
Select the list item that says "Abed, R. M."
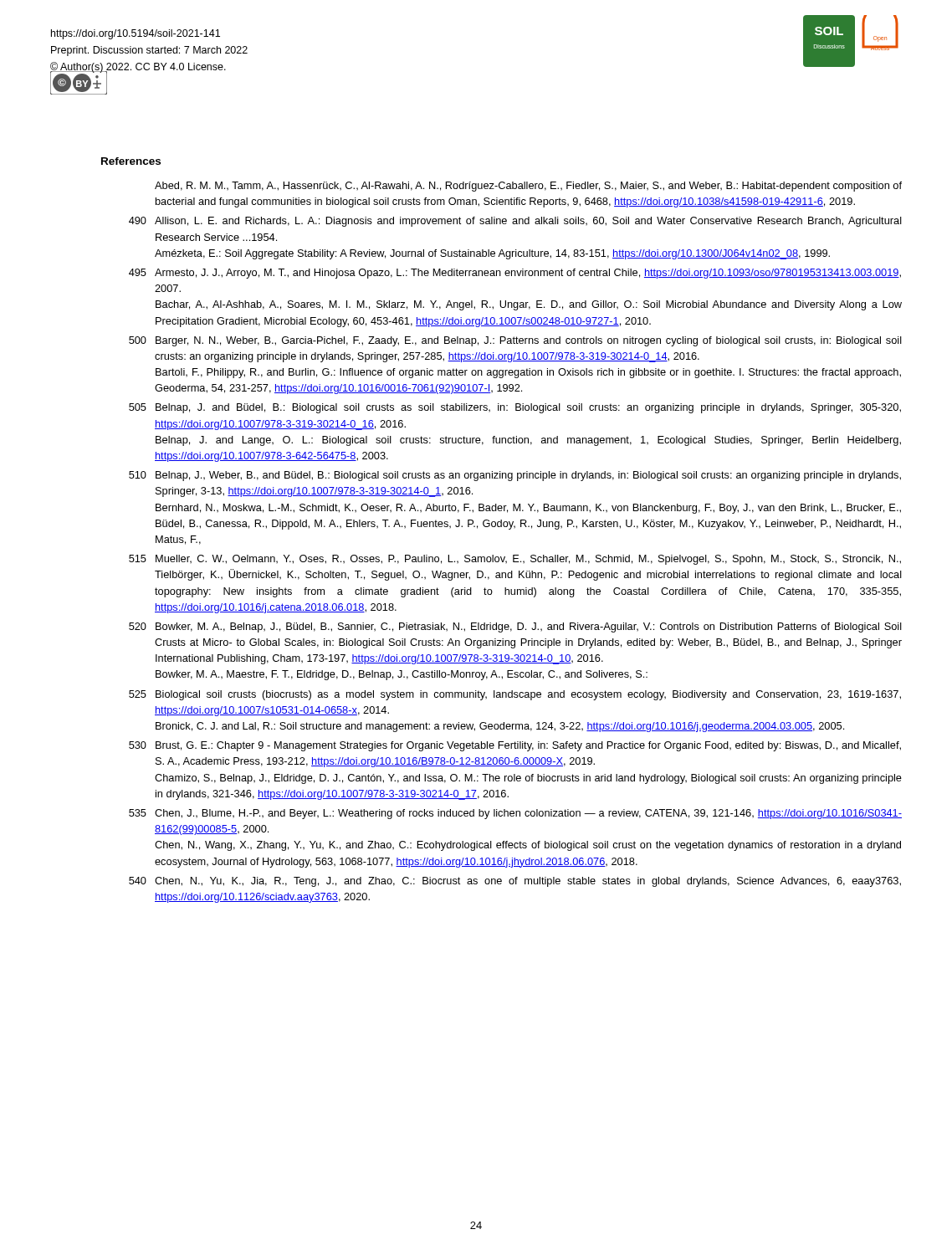(501, 193)
